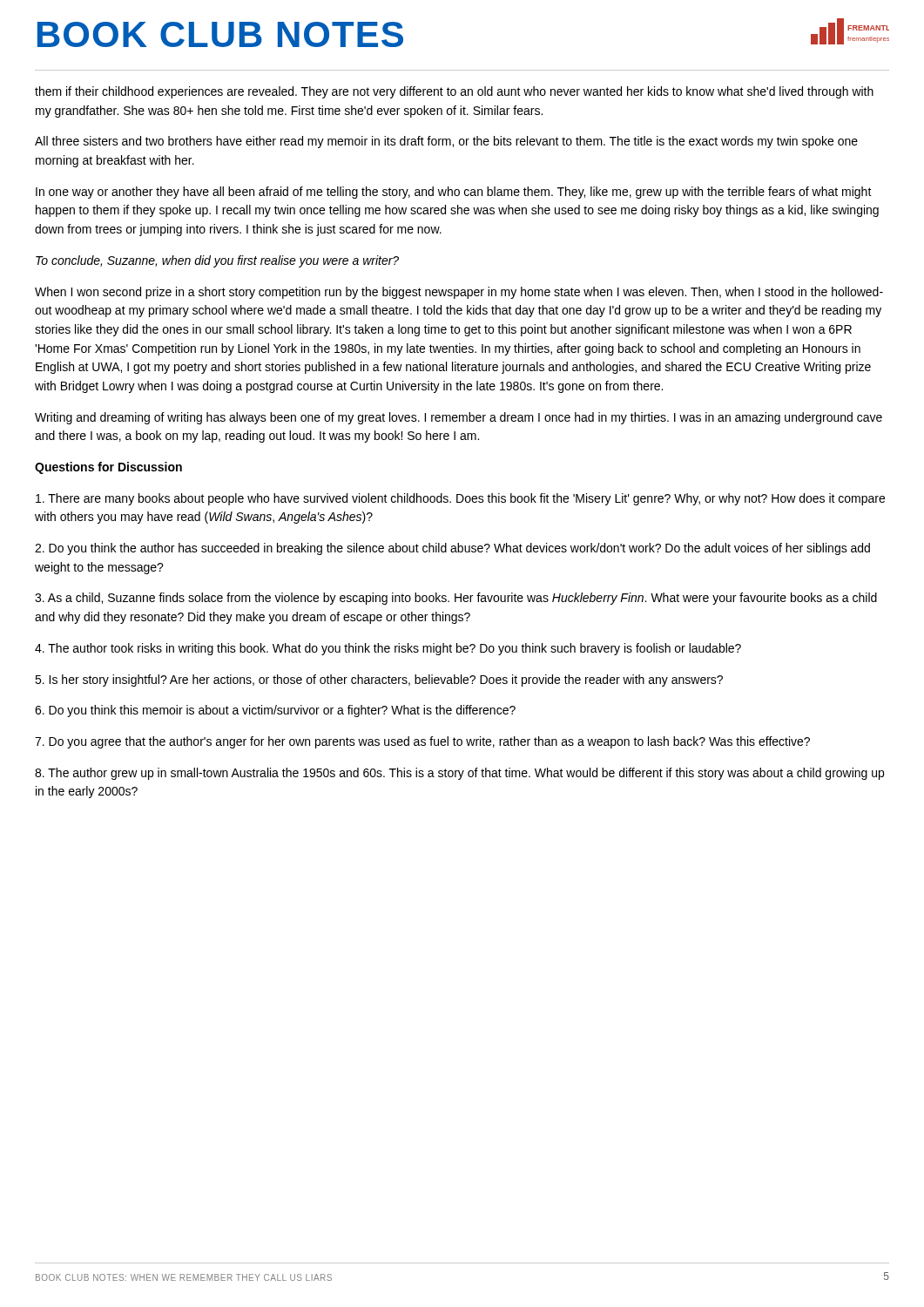Locate the block of text that opens with "To conclude, Suzanne, when did you"
This screenshot has width=924, height=1307.
tap(217, 261)
